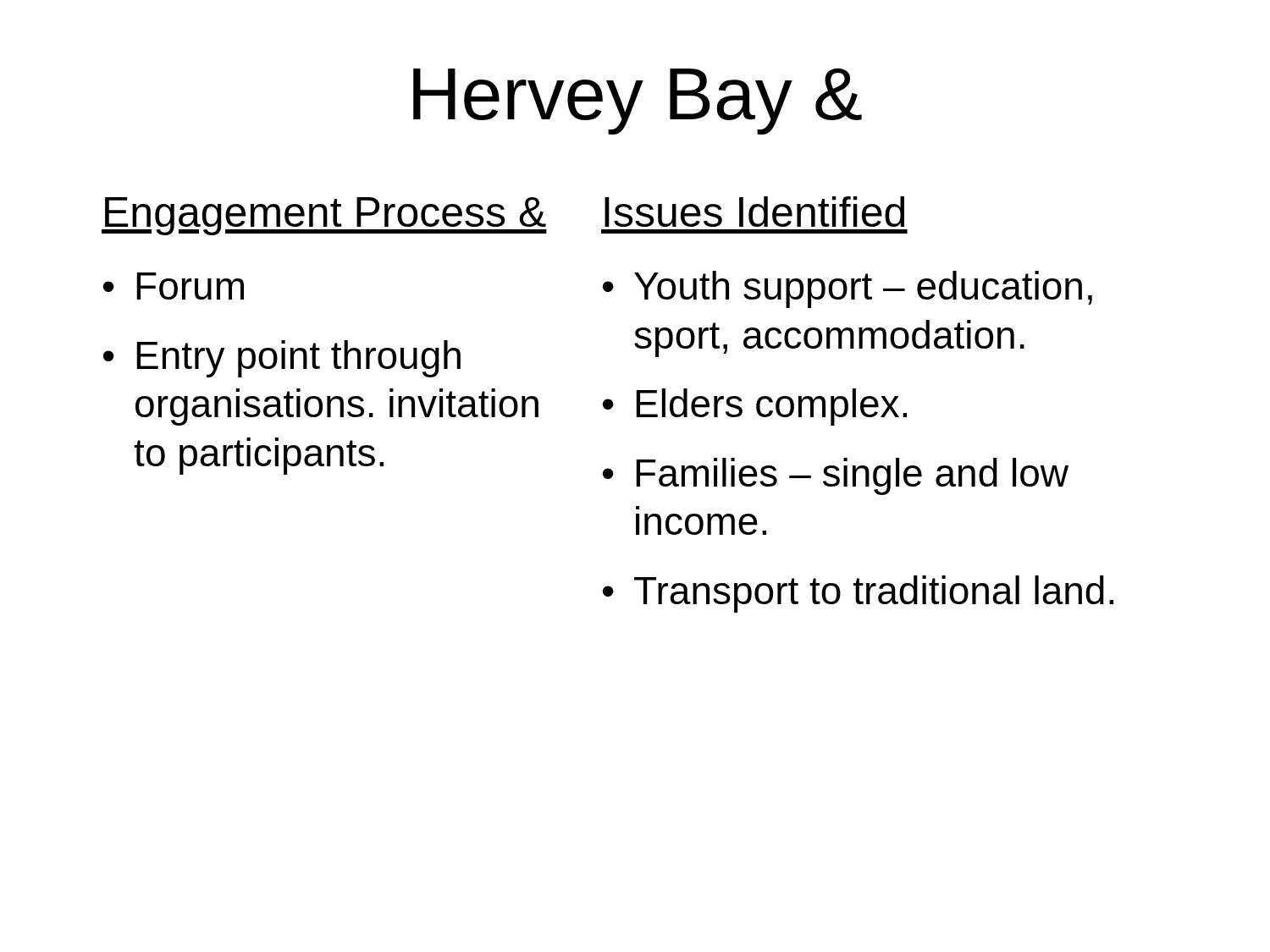Image resolution: width=1270 pixels, height=952 pixels.
Task: Find "• Forum" on this page
Action: (174, 286)
